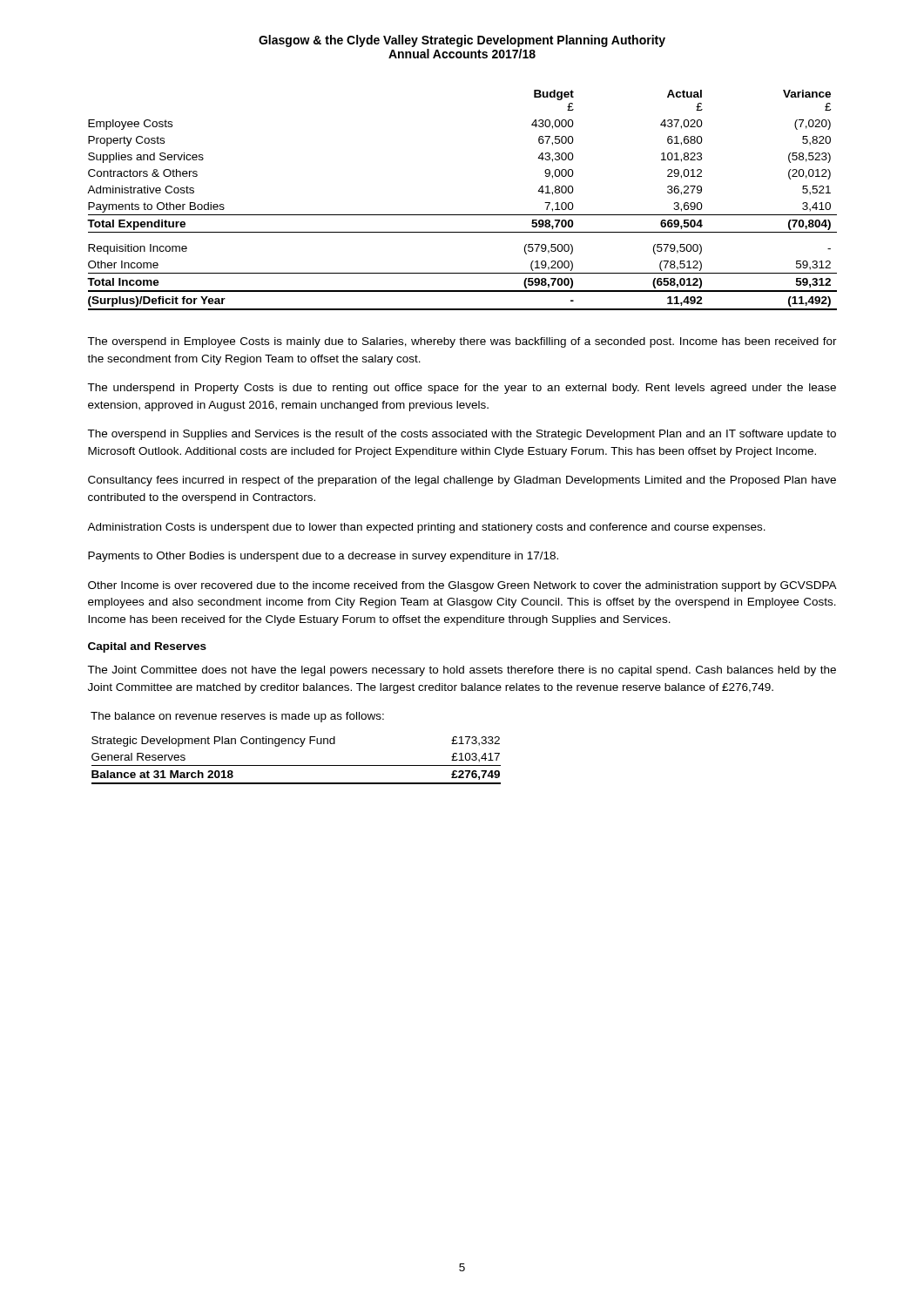This screenshot has height=1307, width=924.
Task: Locate the block of text that opens with "The underspend in Property Costs is"
Action: click(x=462, y=396)
